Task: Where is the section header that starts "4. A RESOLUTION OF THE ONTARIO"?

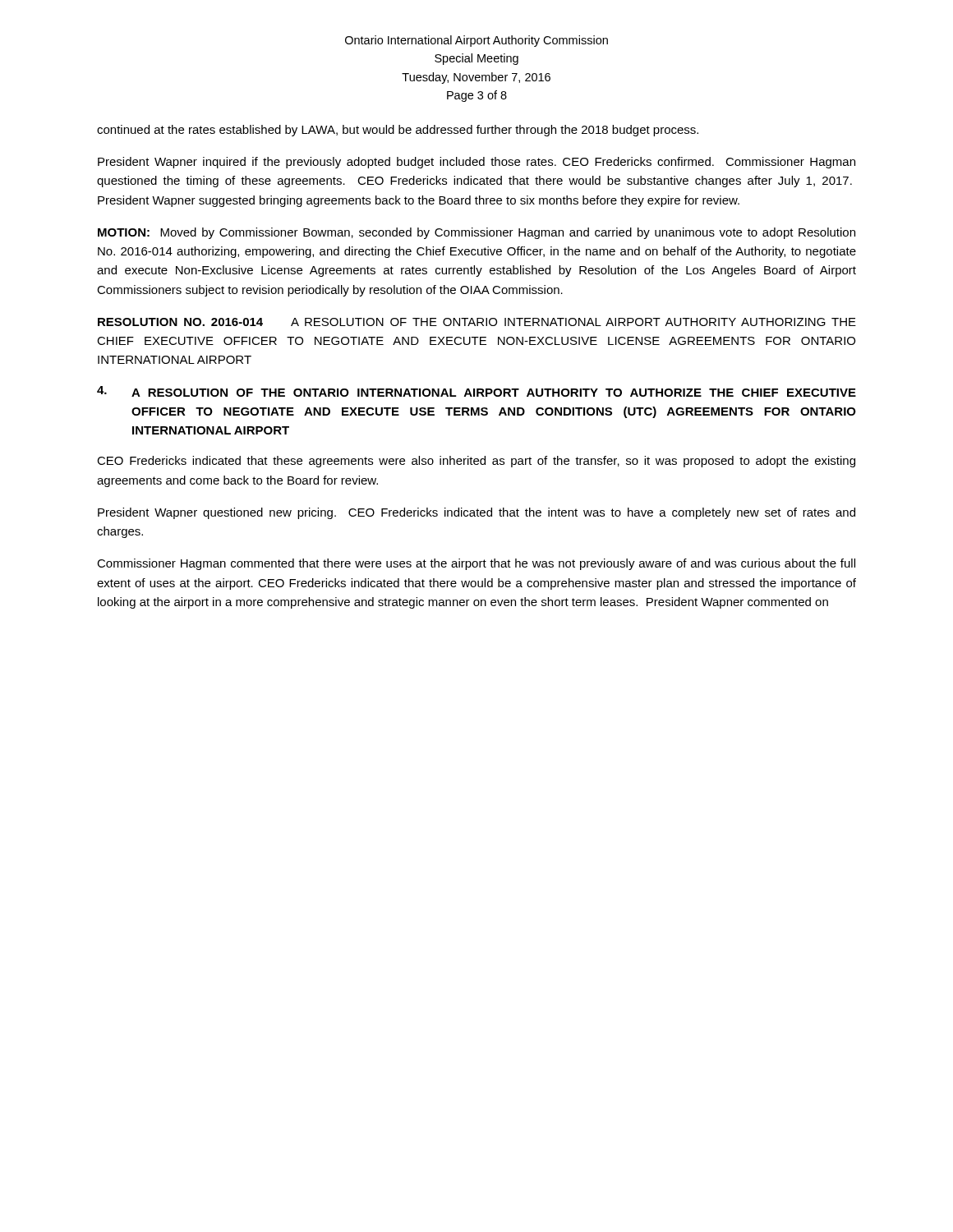Action: pyautogui.click(x=476, y=411)
